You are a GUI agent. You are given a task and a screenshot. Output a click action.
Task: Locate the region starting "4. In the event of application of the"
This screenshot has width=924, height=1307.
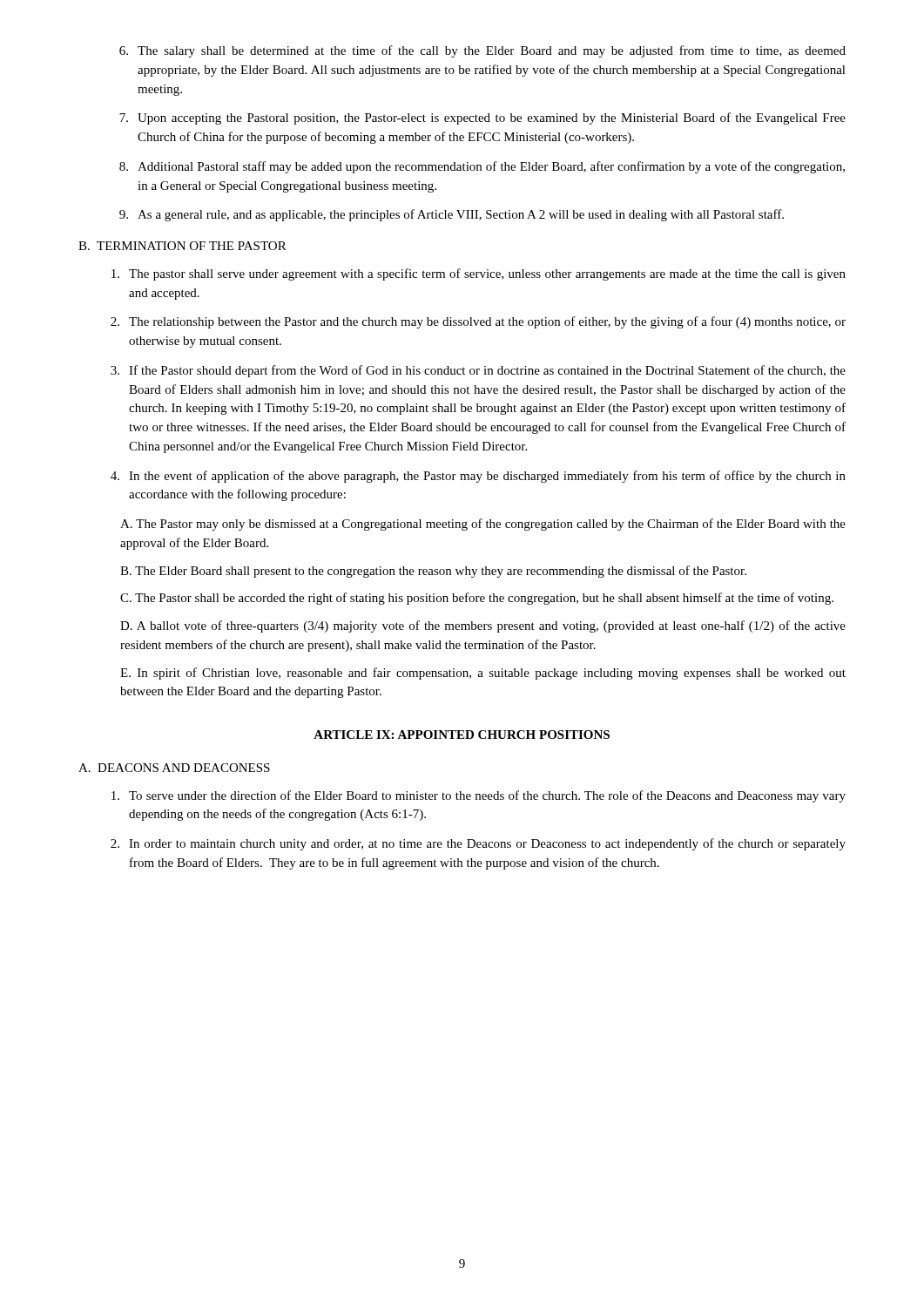pyautogui.click(x=471, y=486)
